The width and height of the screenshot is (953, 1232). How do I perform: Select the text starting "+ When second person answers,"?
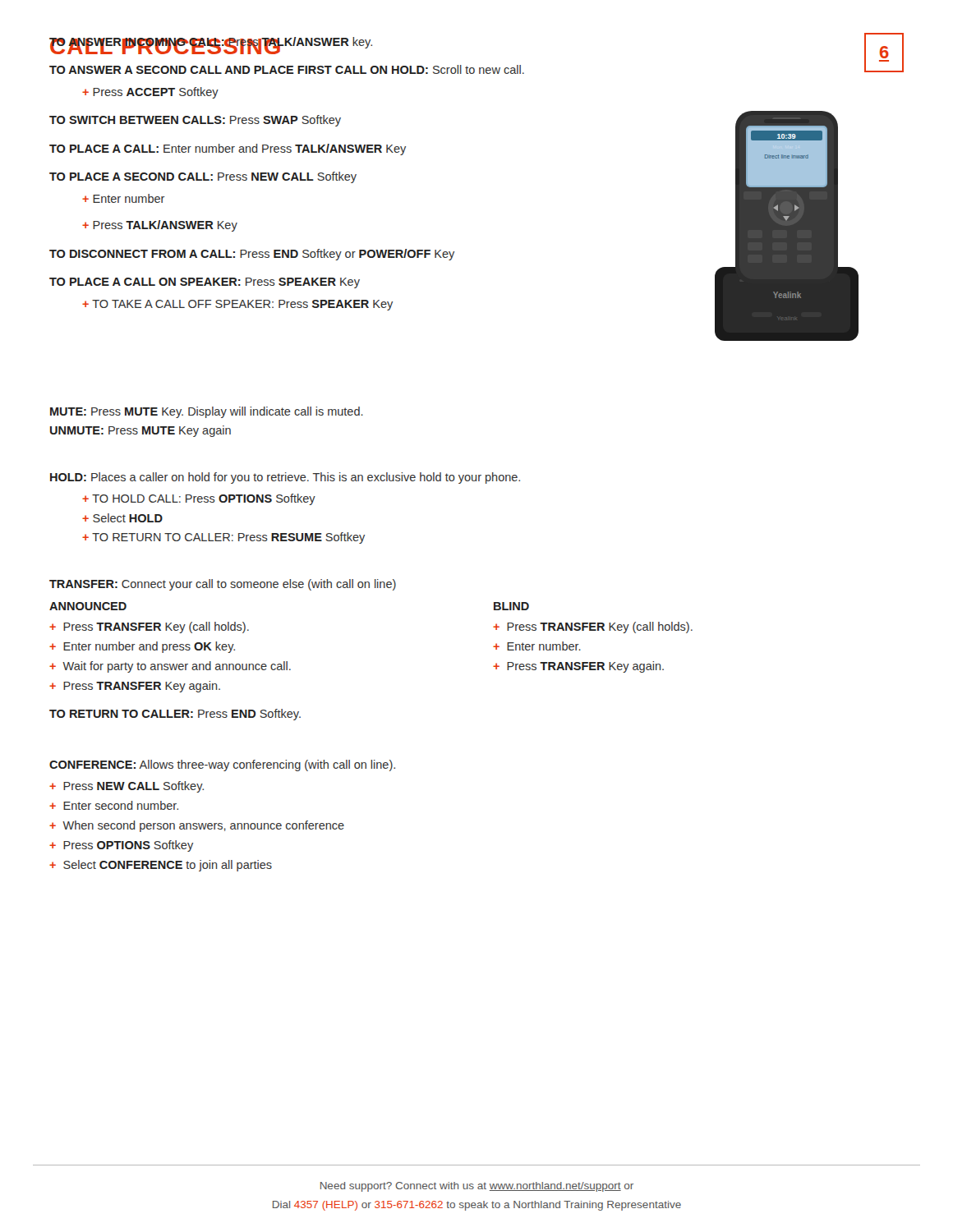(197, 826)
